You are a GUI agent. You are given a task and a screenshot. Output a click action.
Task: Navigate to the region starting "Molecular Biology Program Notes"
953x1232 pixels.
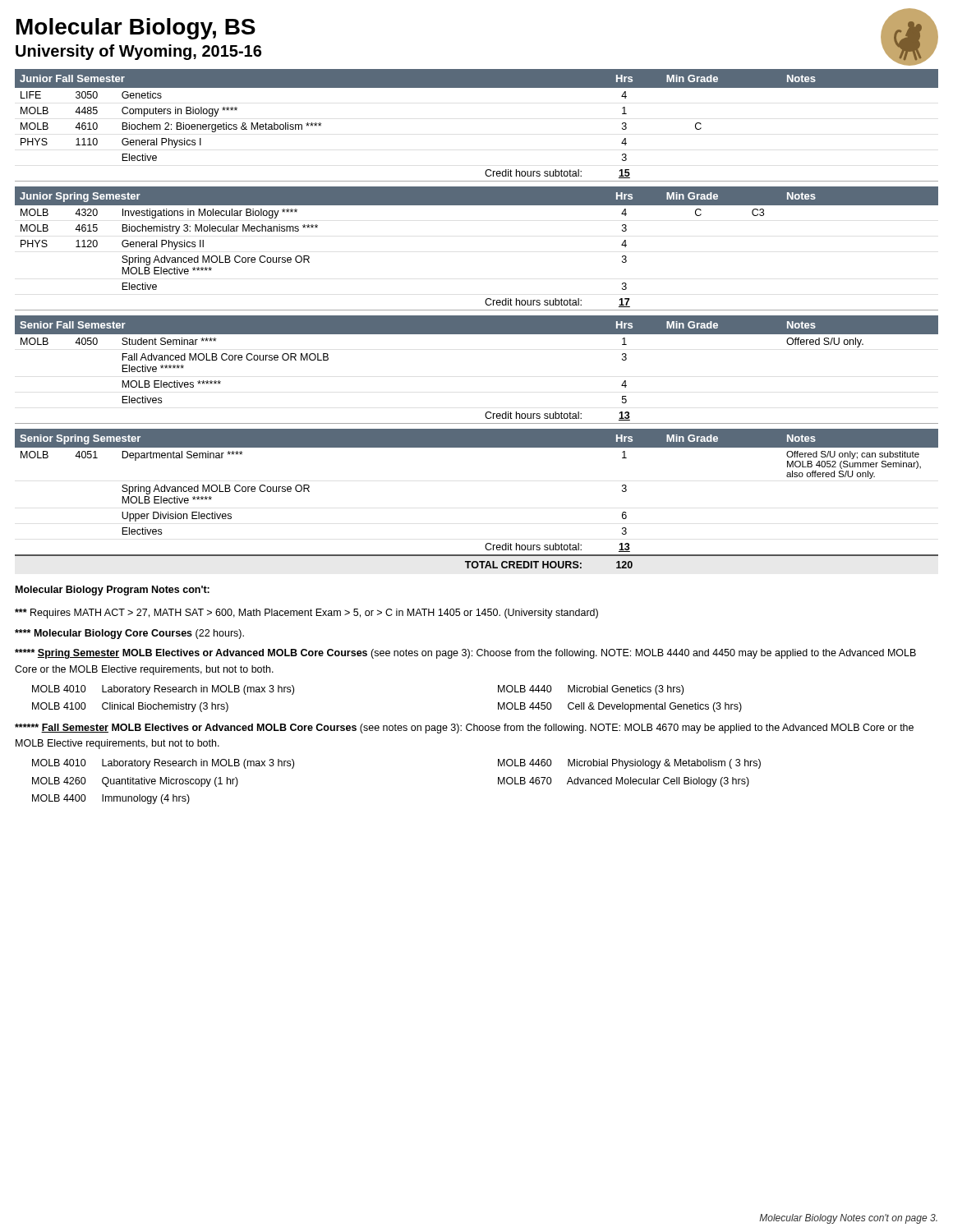click(112, 590)
